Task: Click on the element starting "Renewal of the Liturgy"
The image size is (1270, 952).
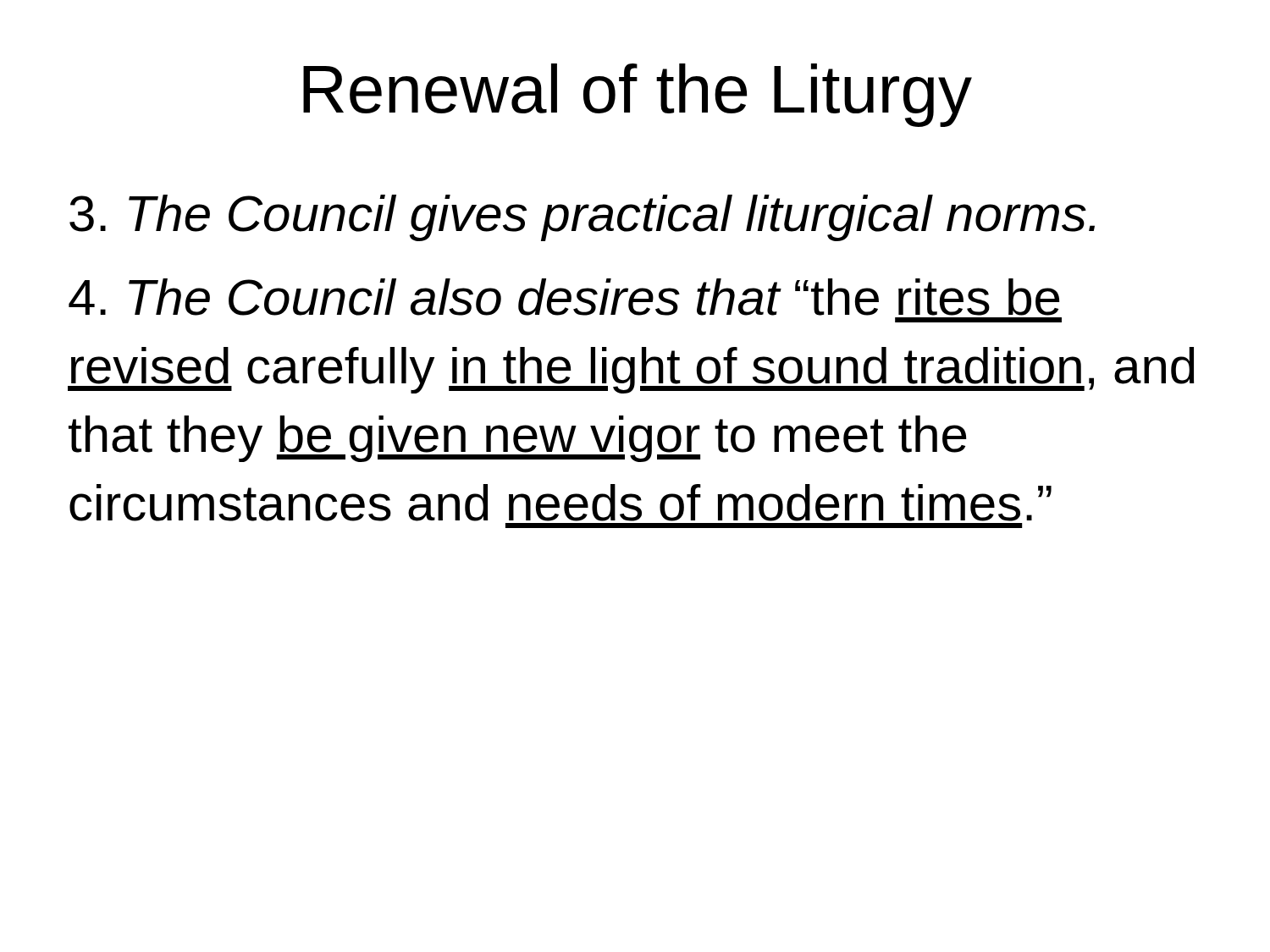Action: [635, 89]
